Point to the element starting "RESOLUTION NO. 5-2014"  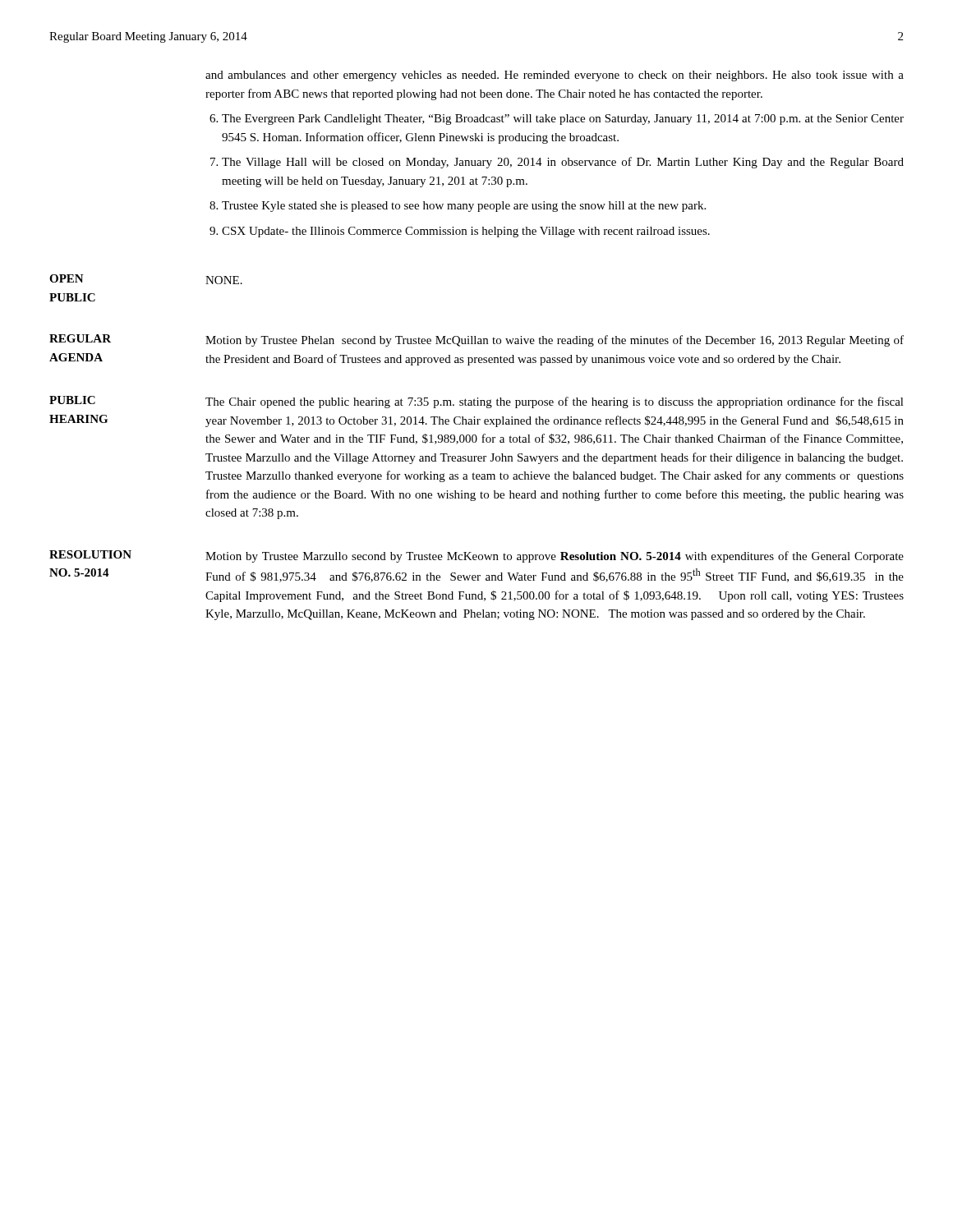coord(127,563)
